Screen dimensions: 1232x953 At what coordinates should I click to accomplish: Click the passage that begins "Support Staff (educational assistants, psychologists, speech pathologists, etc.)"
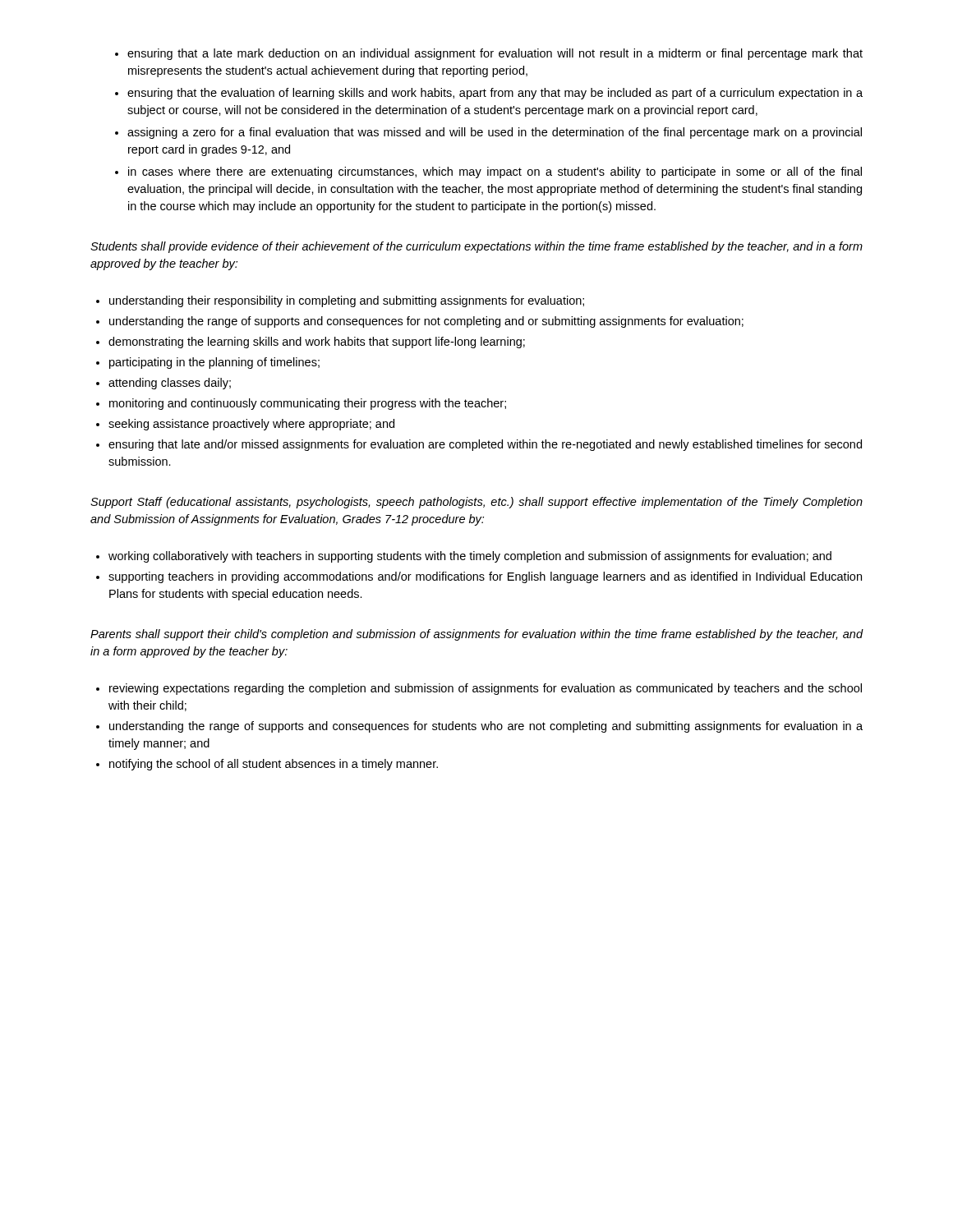click(x=476, y=511)
